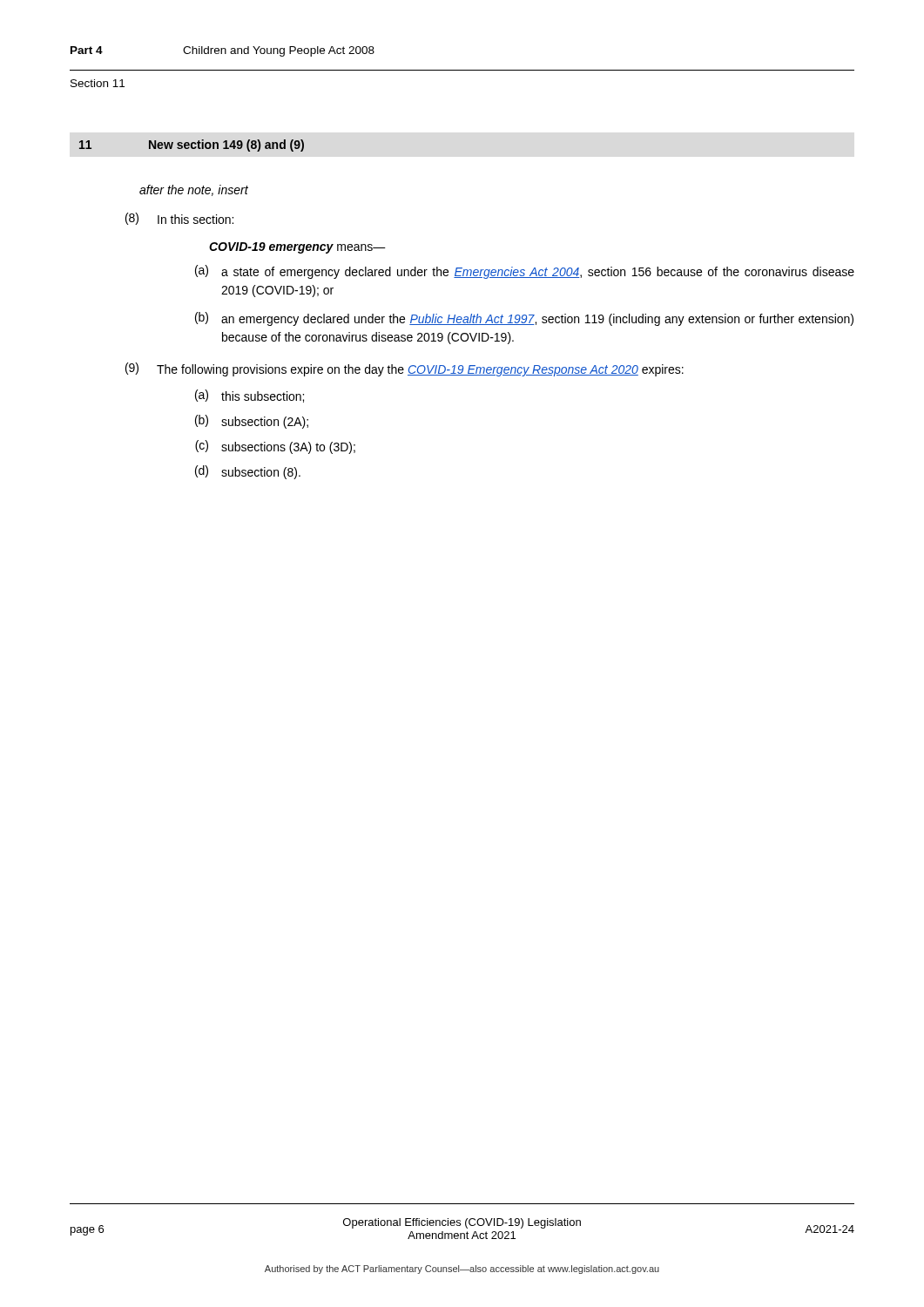Viewport: 924px width, 1307px height.
Task: Find the text block that says "(9) The following provisions expire on"
Action: pyautogui.click(x=462, y=370)
